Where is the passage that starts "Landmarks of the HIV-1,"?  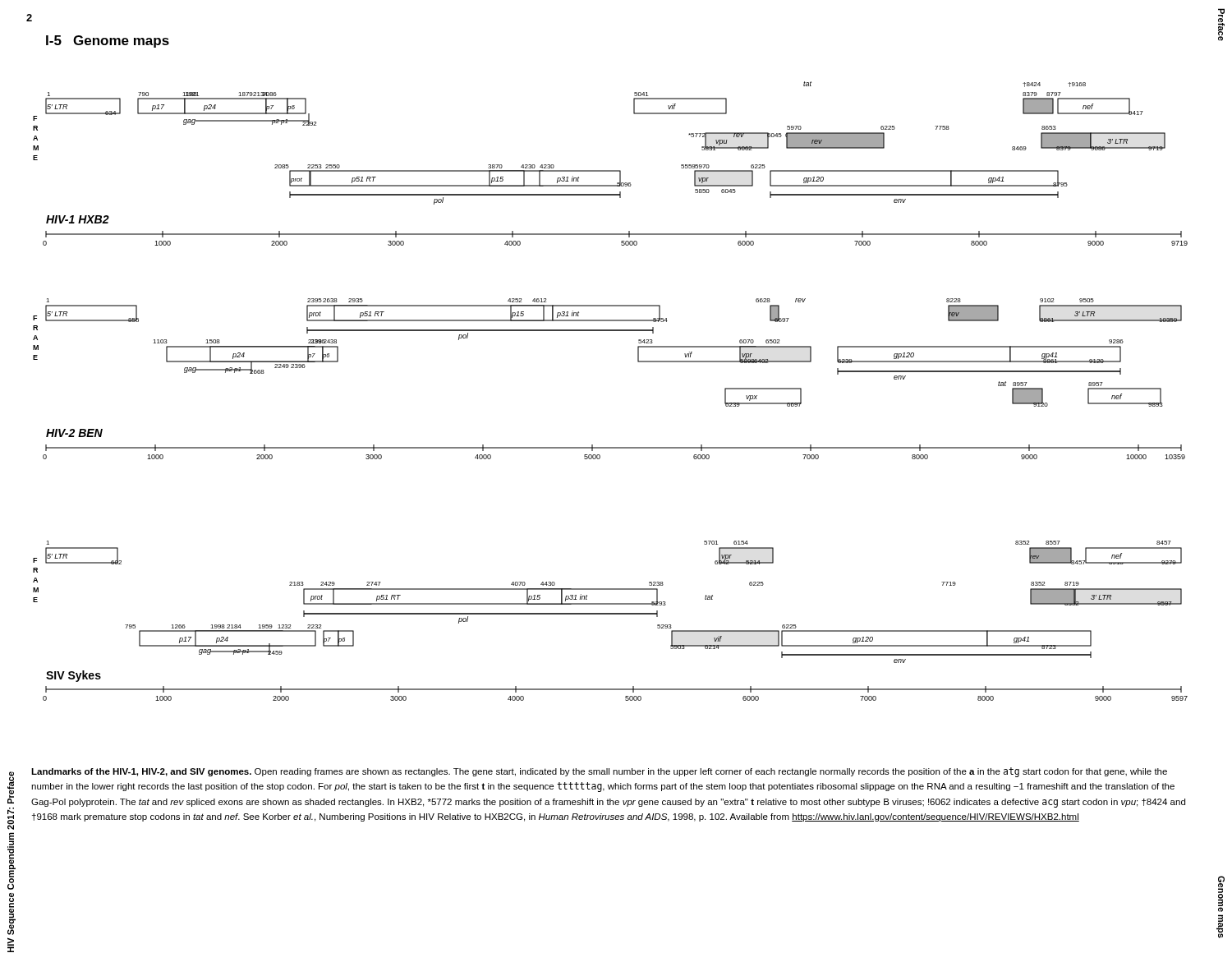pos(608,794)
